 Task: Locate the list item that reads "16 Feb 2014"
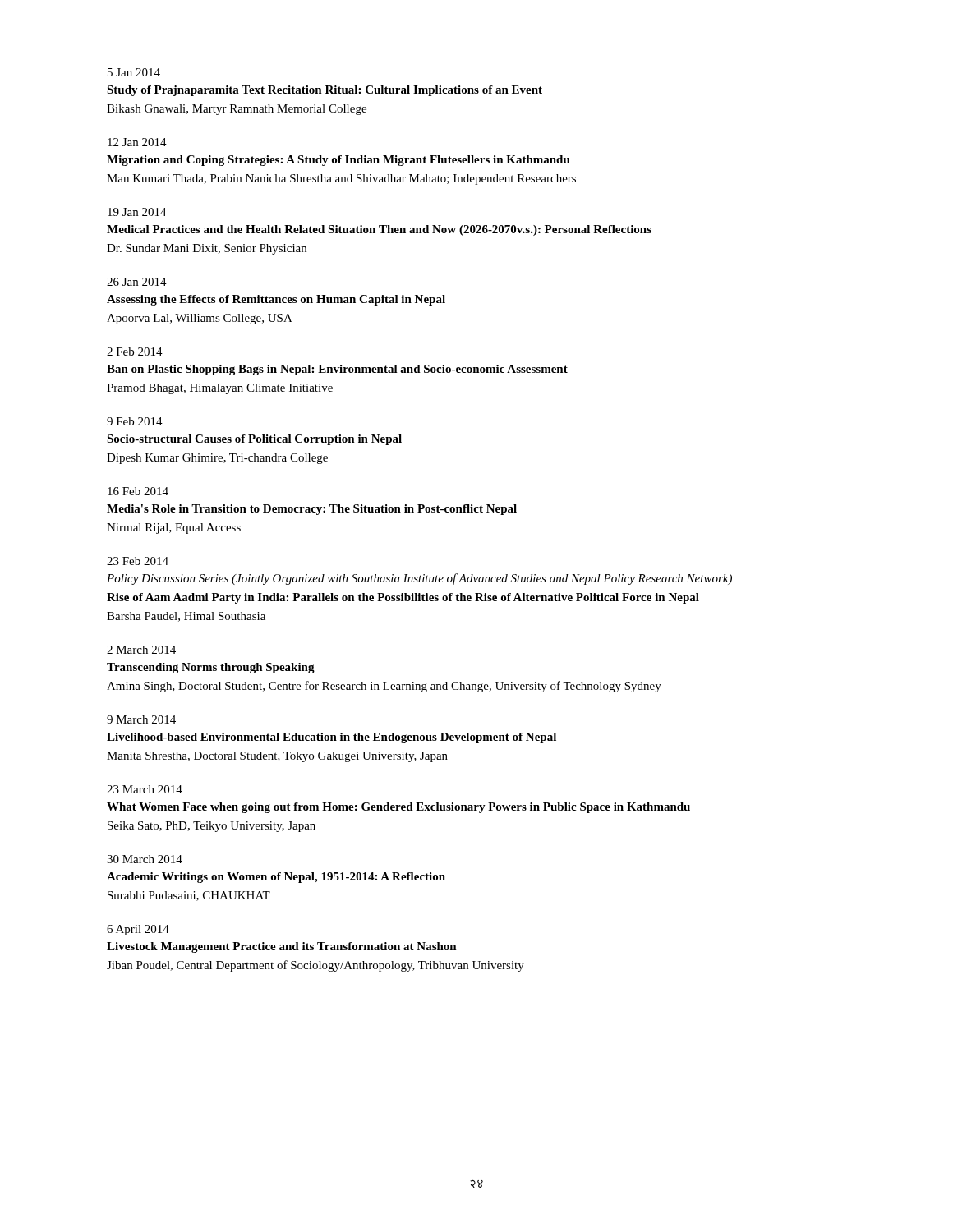pos(476,510)
